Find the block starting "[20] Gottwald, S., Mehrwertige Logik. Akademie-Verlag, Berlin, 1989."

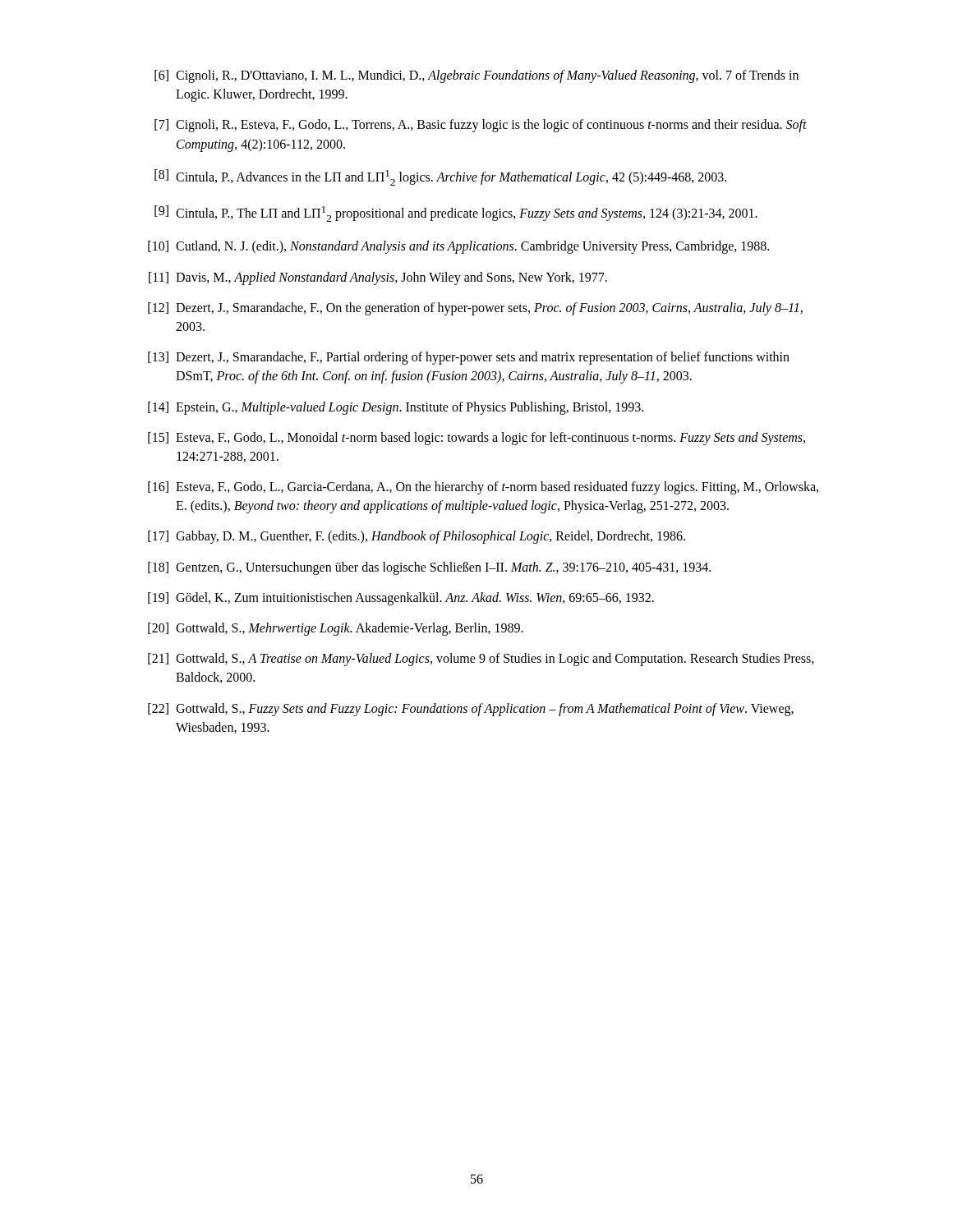[476, 628]
